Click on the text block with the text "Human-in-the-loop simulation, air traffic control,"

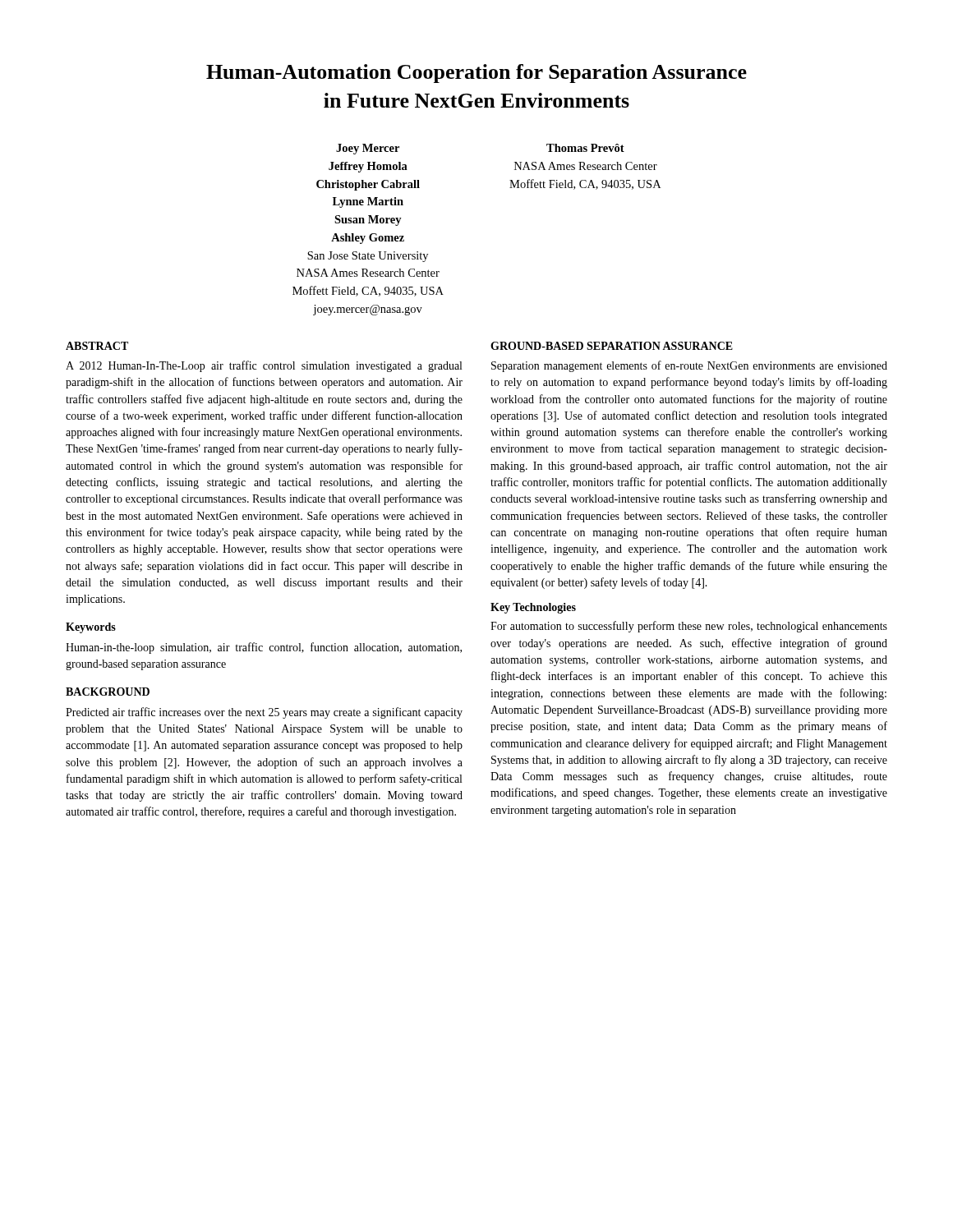click(264, 656)
